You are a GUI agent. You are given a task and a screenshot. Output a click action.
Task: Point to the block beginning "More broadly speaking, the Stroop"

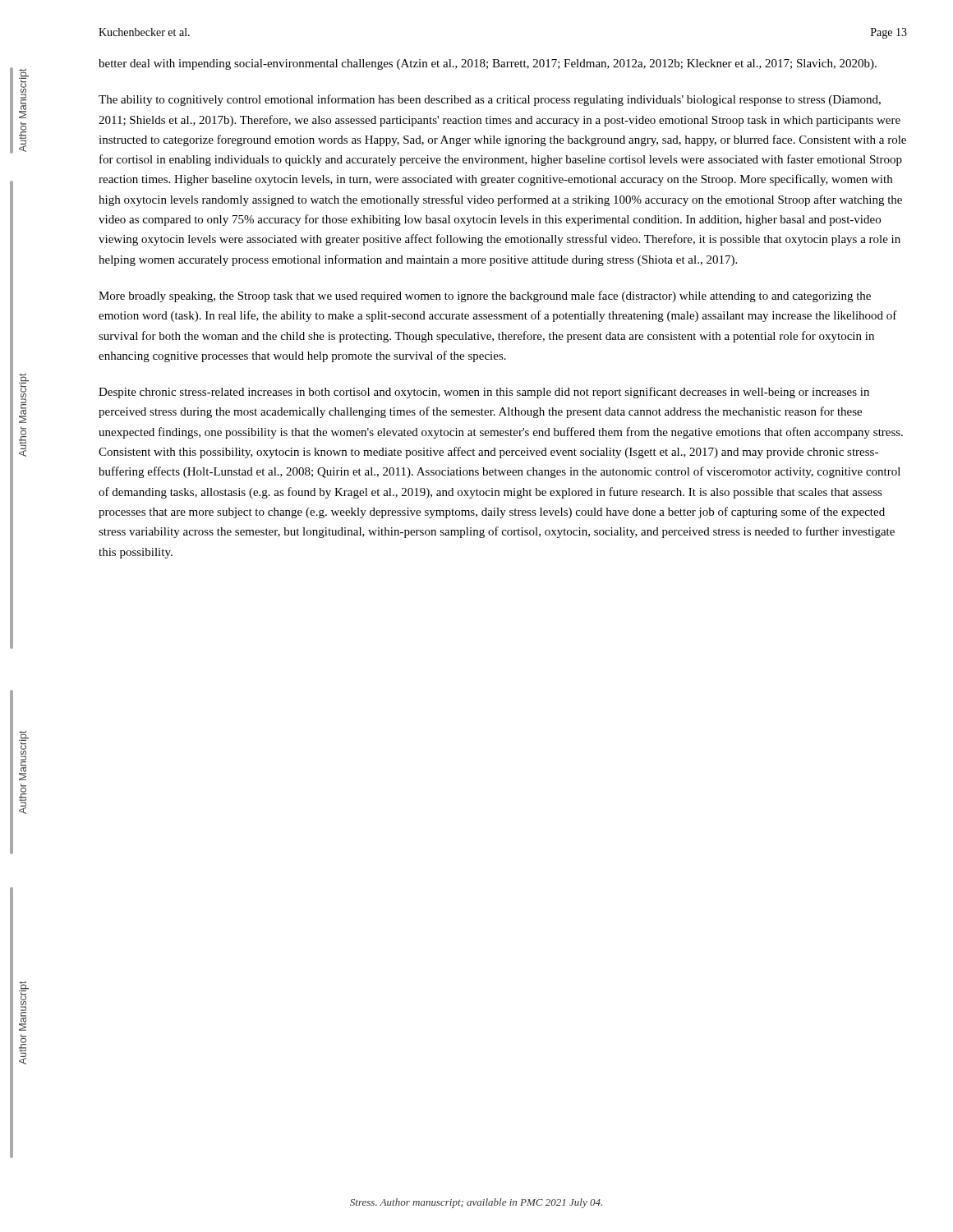pyautogui.click(x=498, y=326)
